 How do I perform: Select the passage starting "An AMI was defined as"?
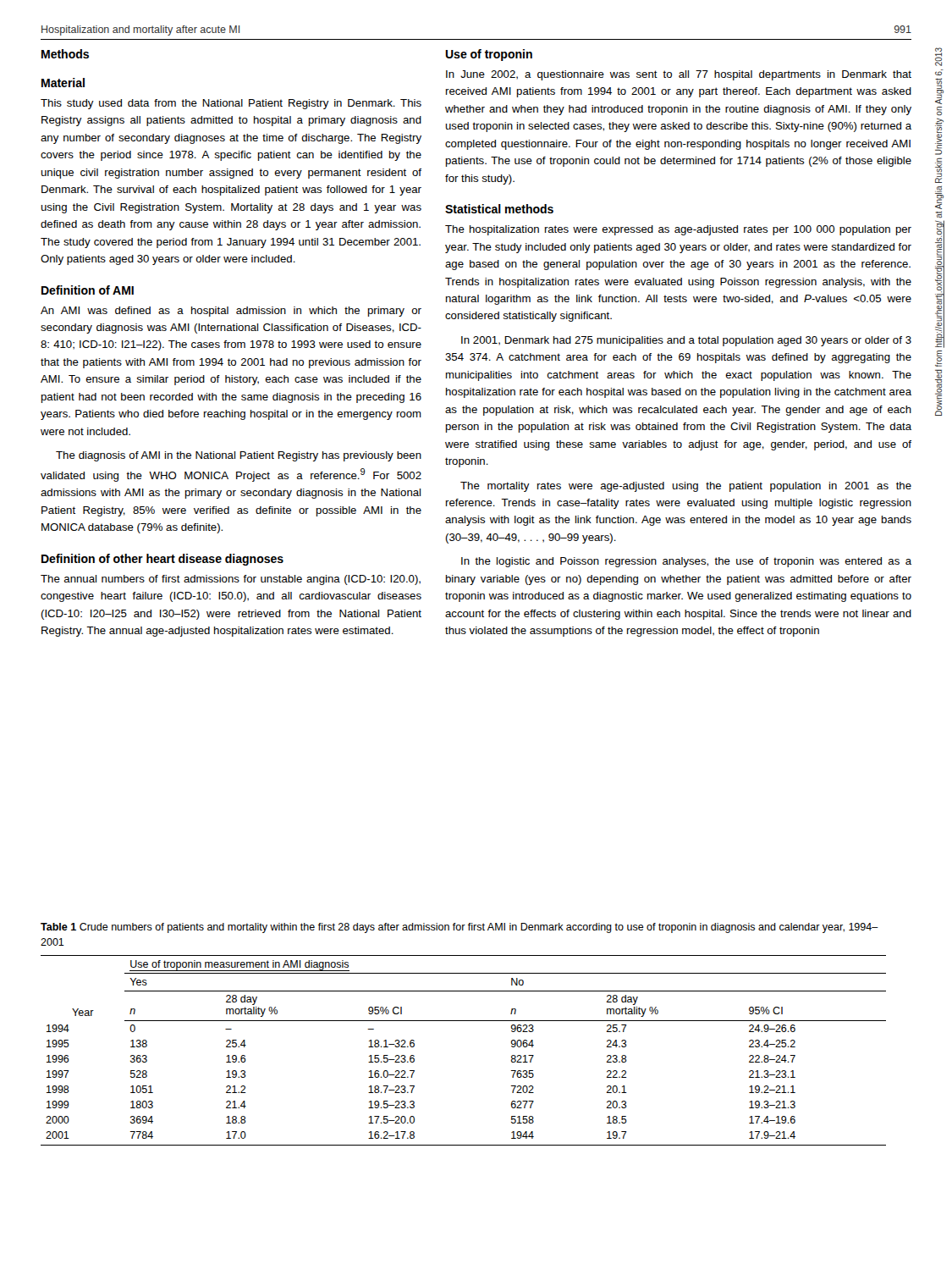(231, 419)
